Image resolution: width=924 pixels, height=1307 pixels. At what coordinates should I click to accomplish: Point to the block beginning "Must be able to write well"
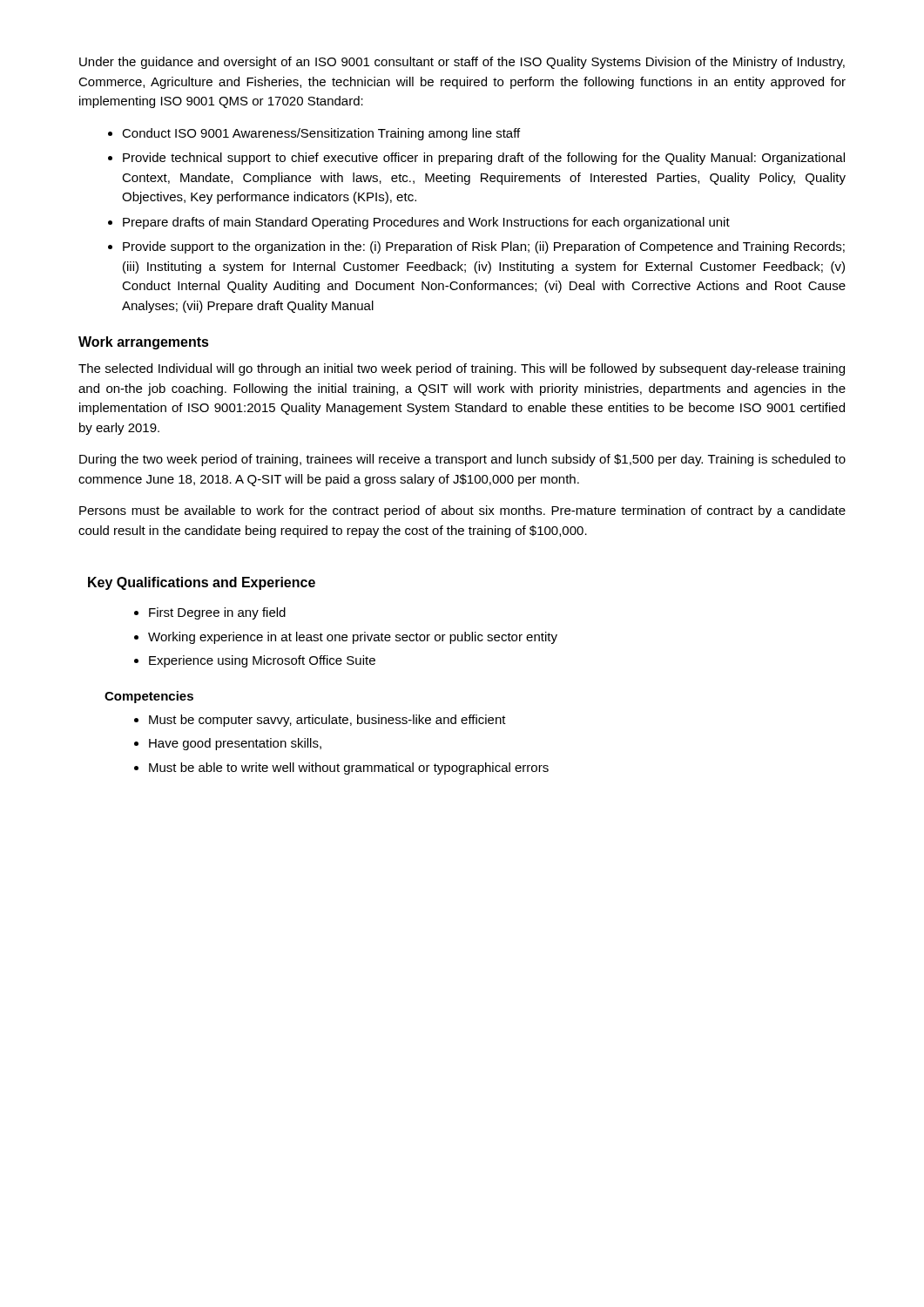[348, 767]
